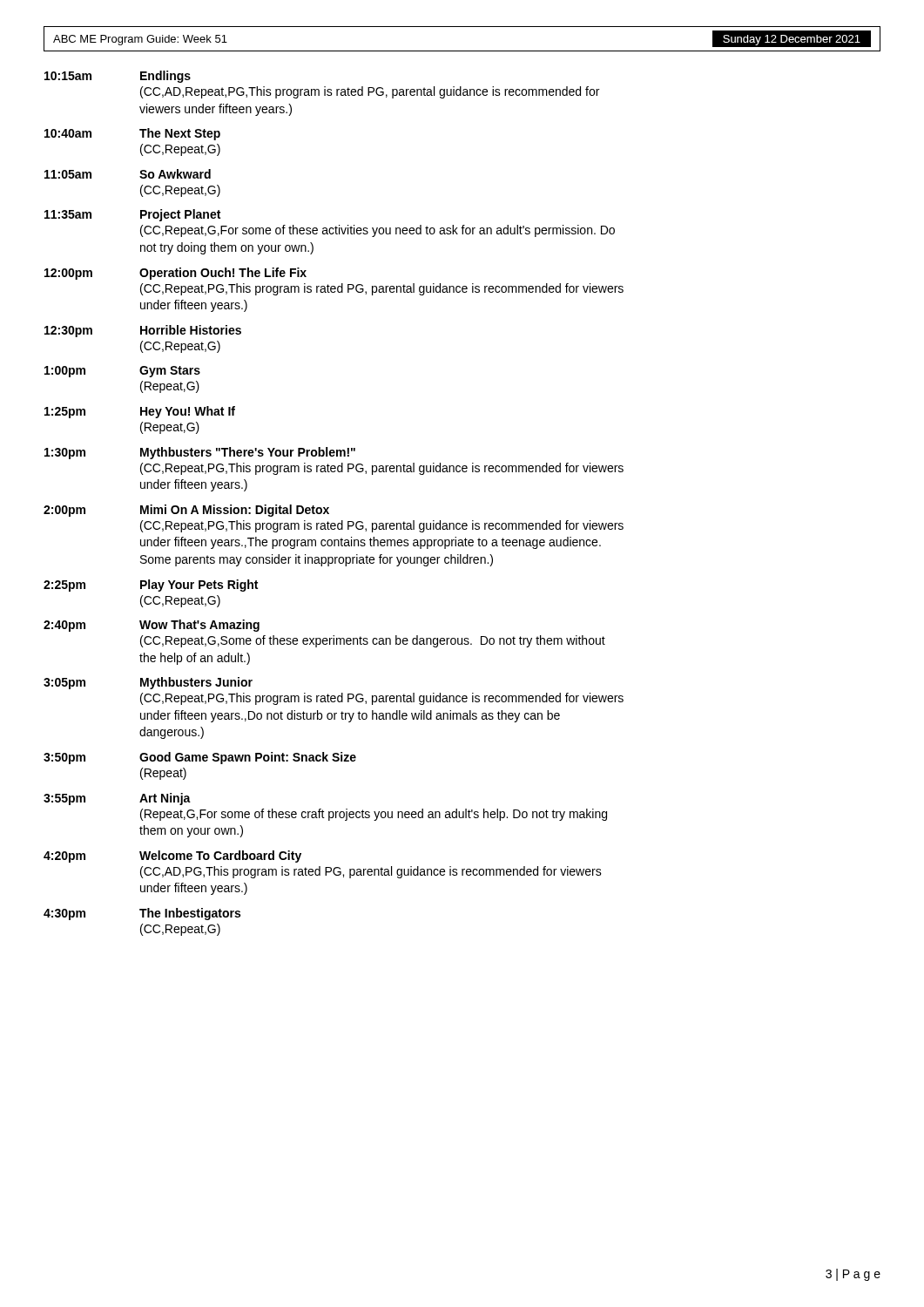Locate the text block starting "10:40am The Next Step"
Image resolution: width=924 pixels, height=1307 pixels.
click(x=76, y=134)
